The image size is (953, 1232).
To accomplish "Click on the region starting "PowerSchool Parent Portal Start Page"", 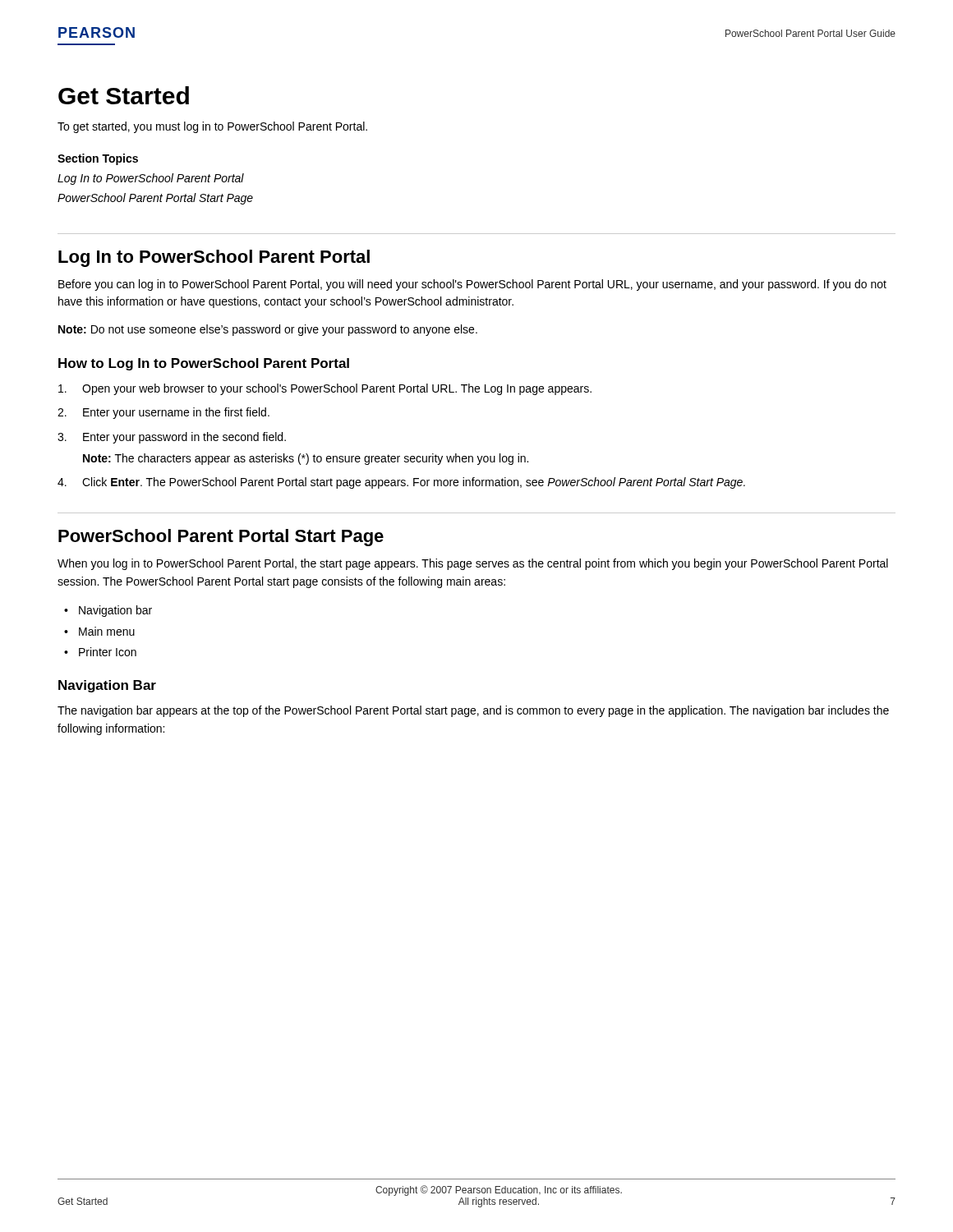I will 221,538.
